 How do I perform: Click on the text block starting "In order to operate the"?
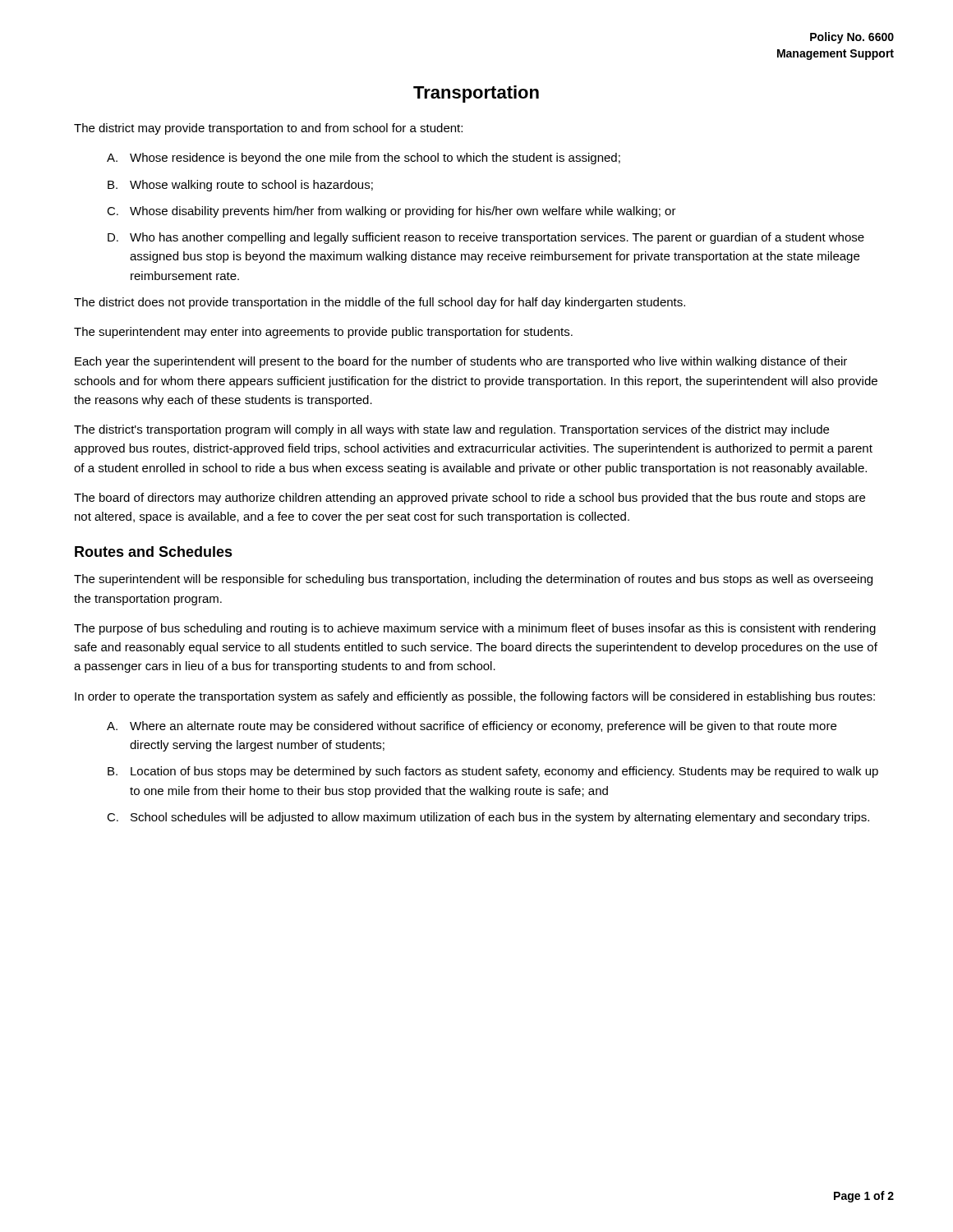tap(475, 696)
